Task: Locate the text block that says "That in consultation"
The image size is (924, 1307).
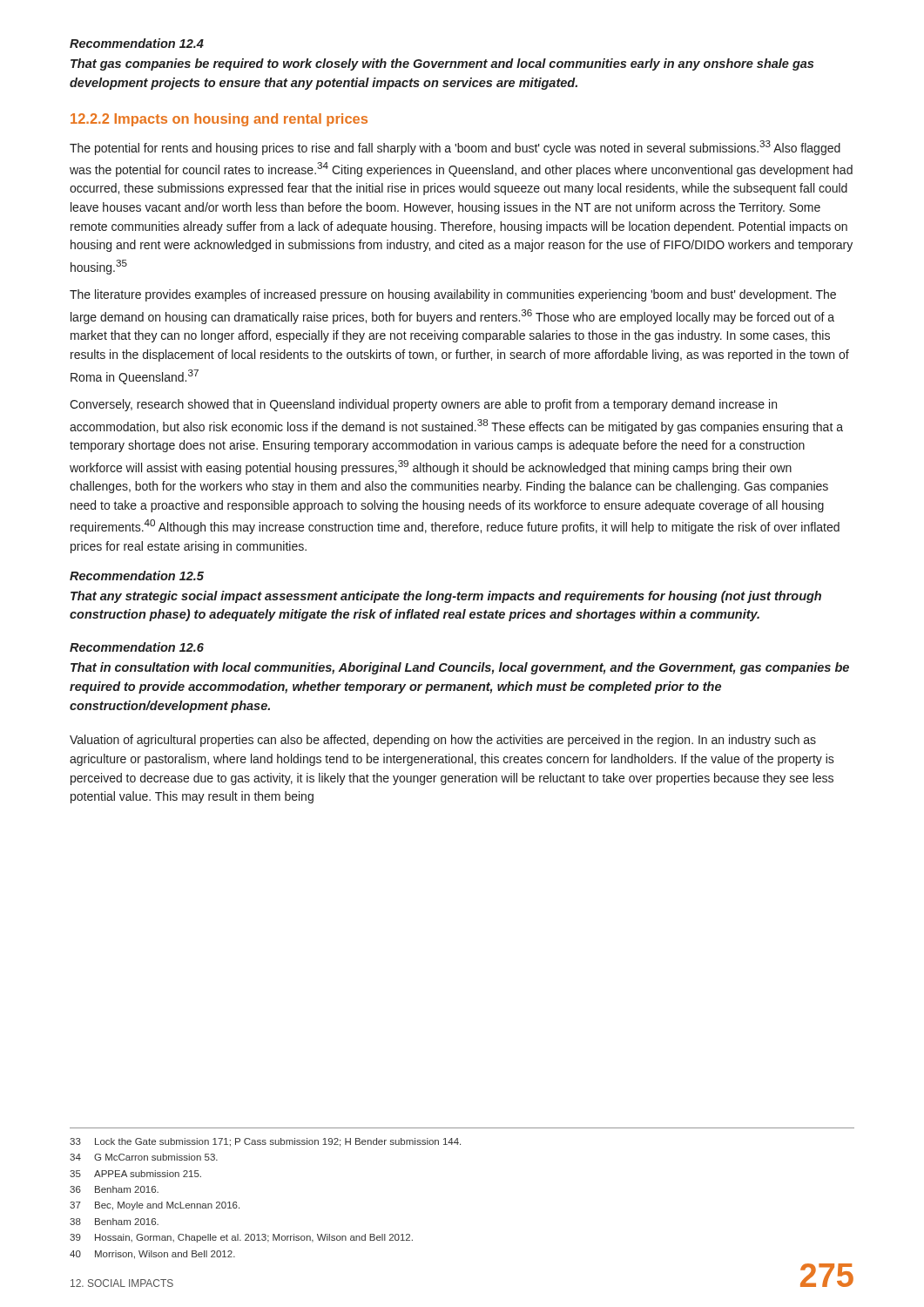Action: (460, 686)
